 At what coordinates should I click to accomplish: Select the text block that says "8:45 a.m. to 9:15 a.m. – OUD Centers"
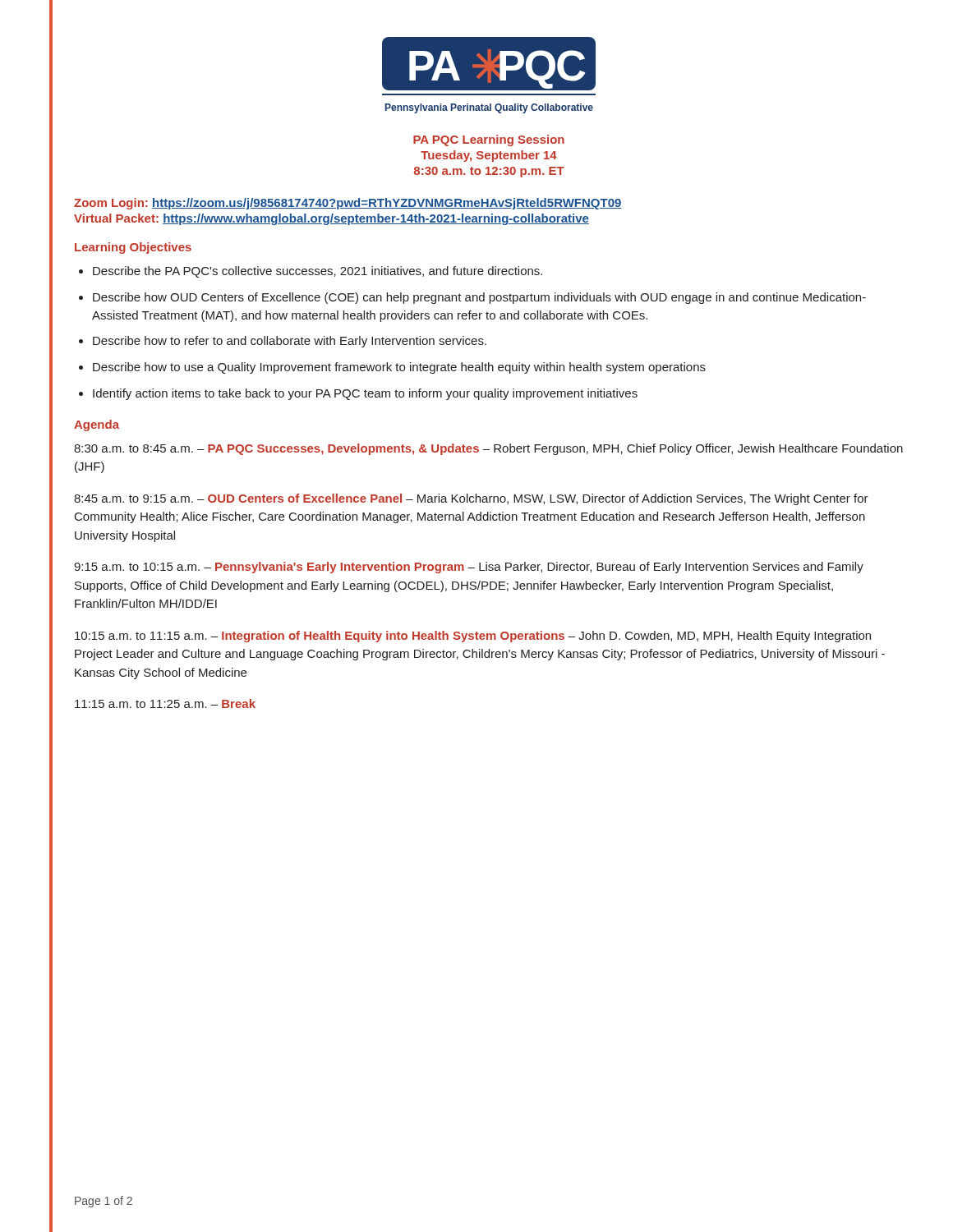click(471, 516)
